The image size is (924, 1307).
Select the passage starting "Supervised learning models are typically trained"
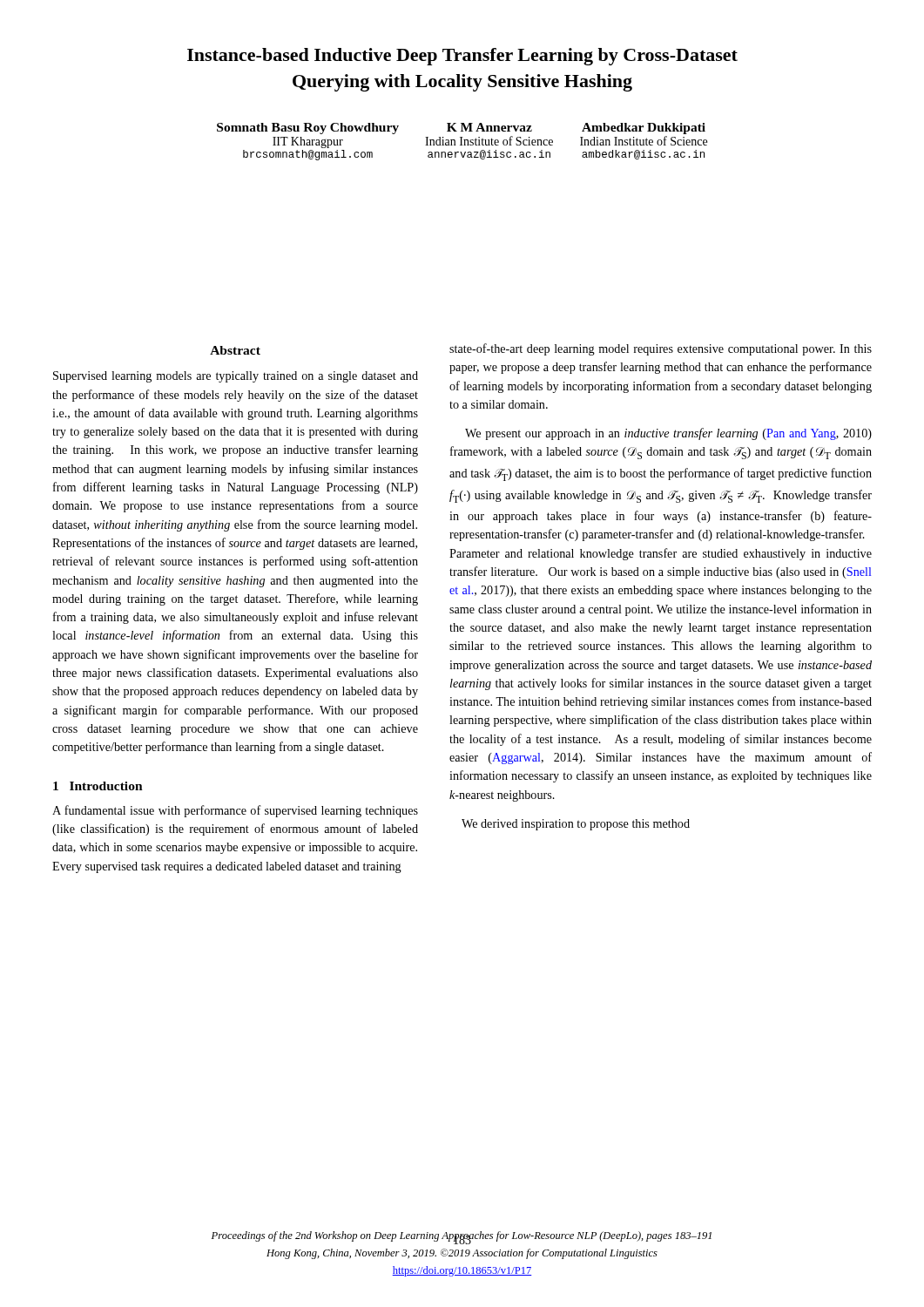(x=235, y=561)
